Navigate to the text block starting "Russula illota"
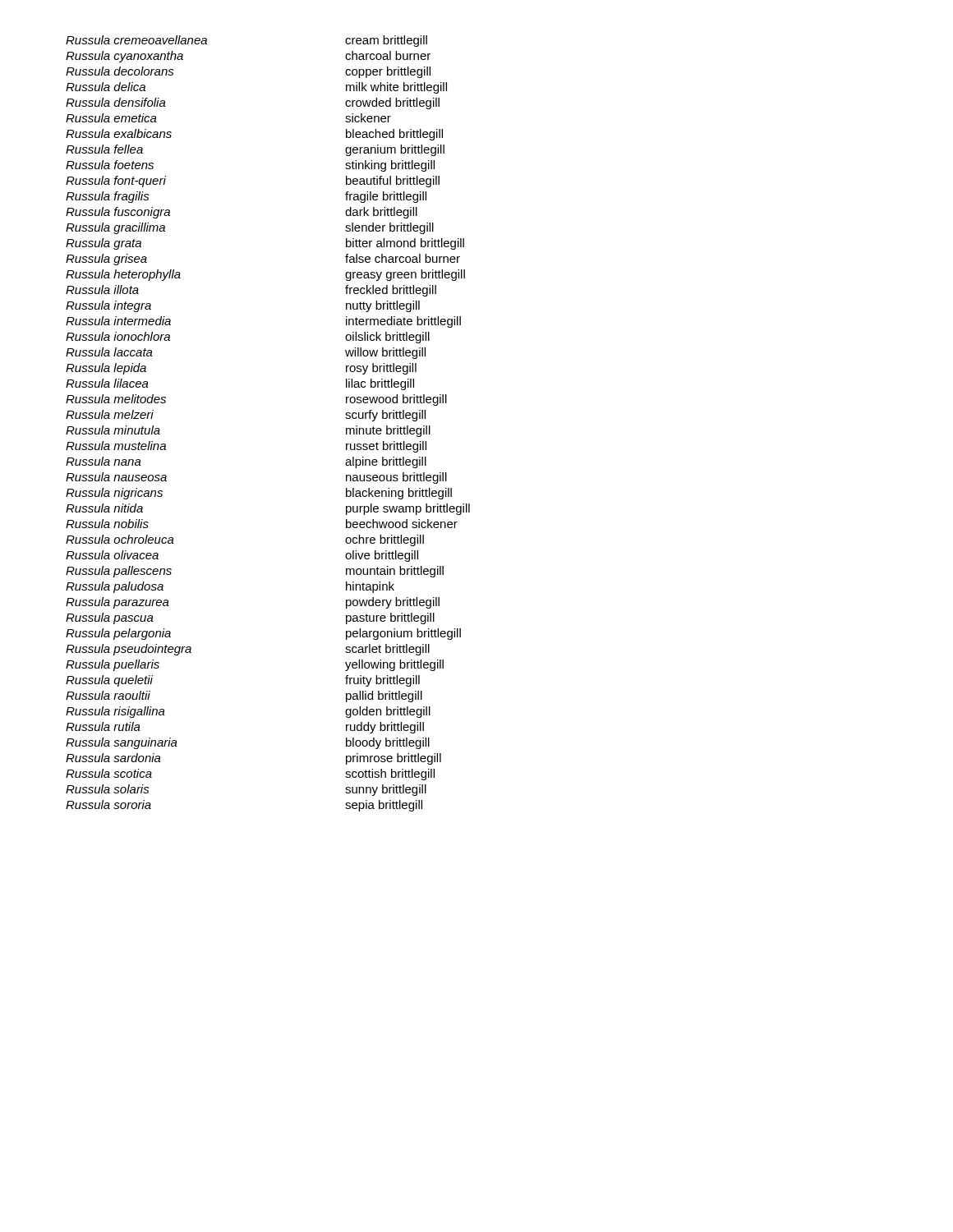The width and height of the screenshot is (953, 1232). tap(102, 290)
